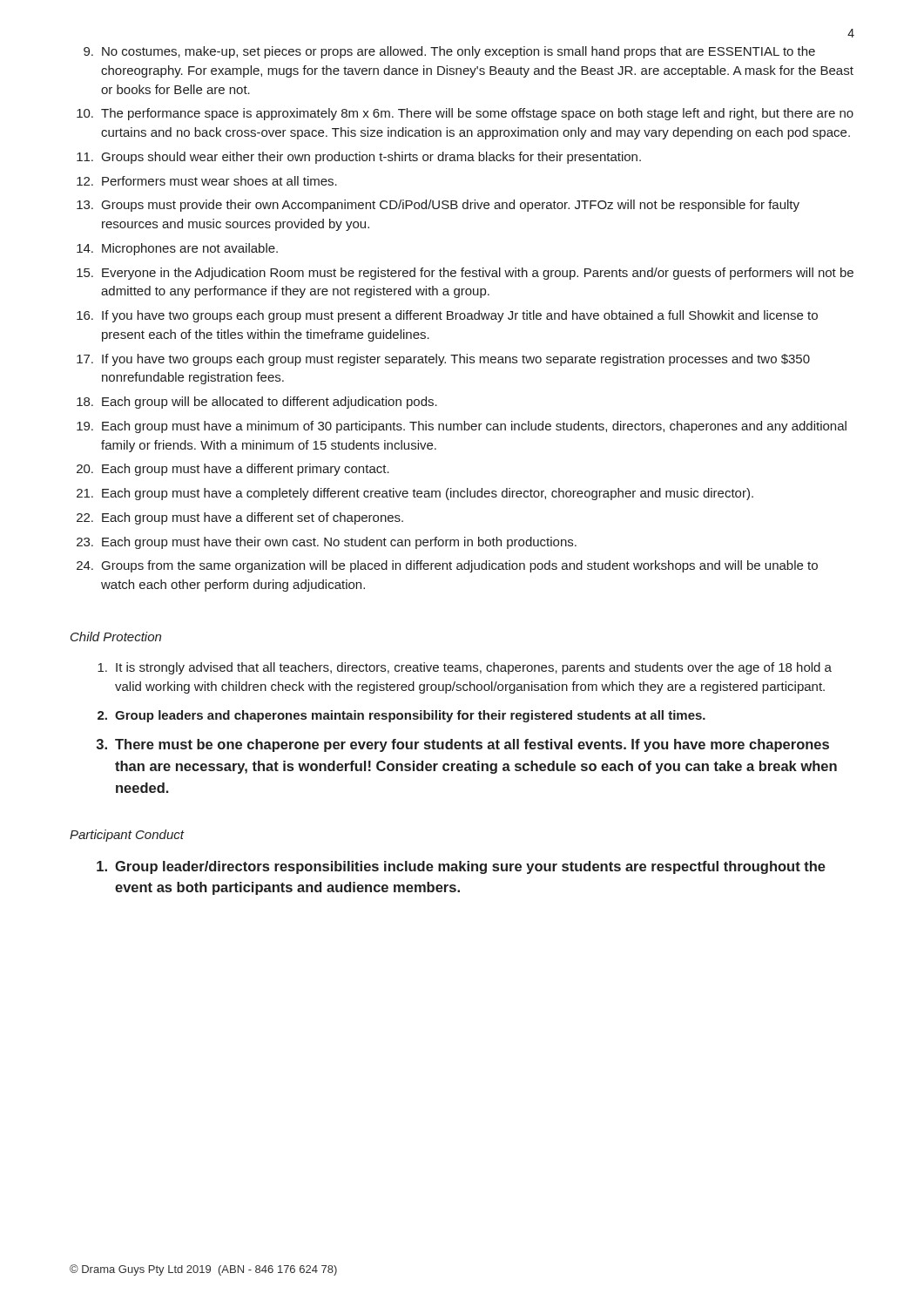Click on the element starting "Groups must provide their own Accompaniment"
Screen dimensions: 1307x924
pyautogui.click(x=450, y=214)
